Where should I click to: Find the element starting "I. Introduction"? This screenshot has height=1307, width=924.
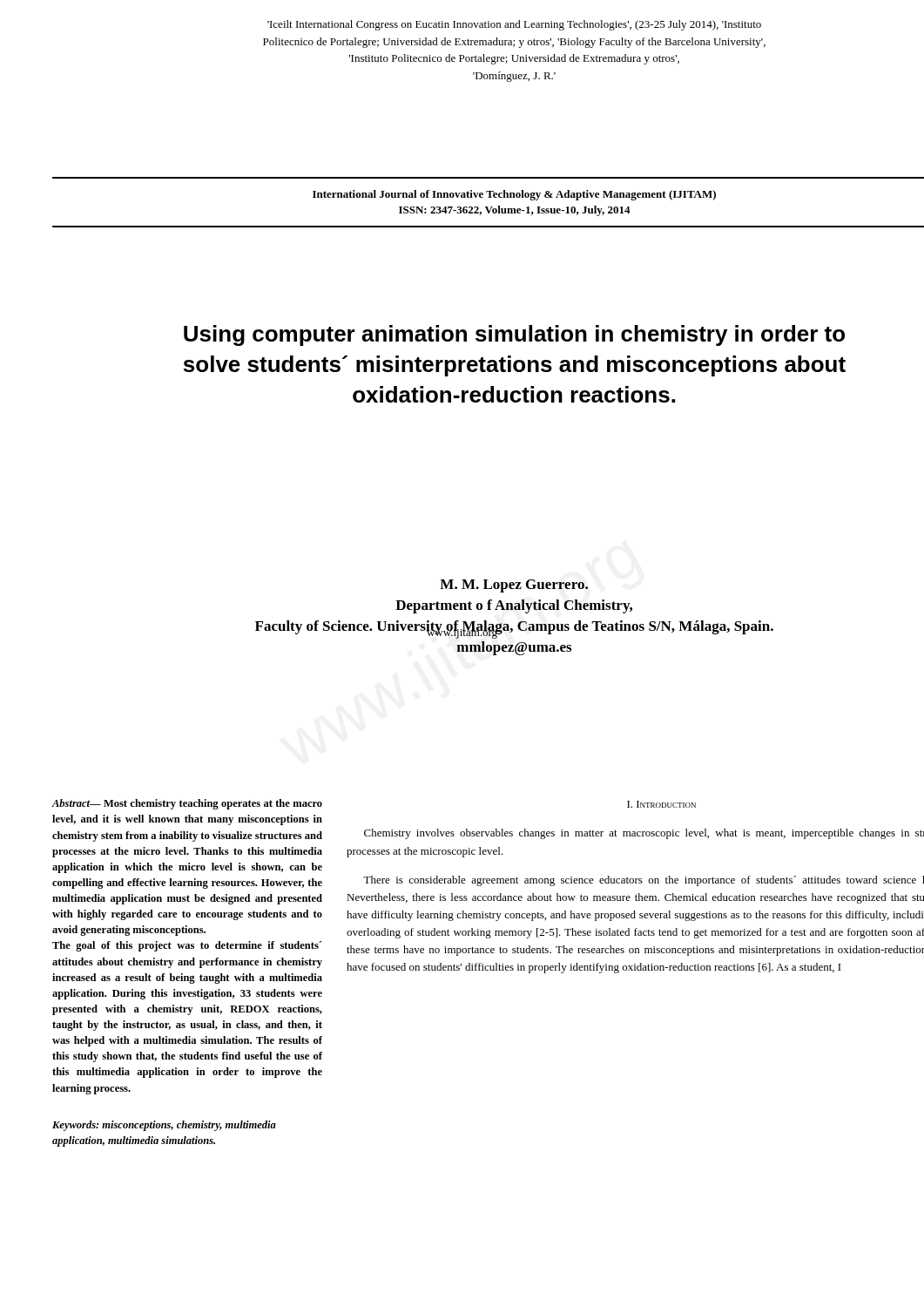click(x=661, y=804)
